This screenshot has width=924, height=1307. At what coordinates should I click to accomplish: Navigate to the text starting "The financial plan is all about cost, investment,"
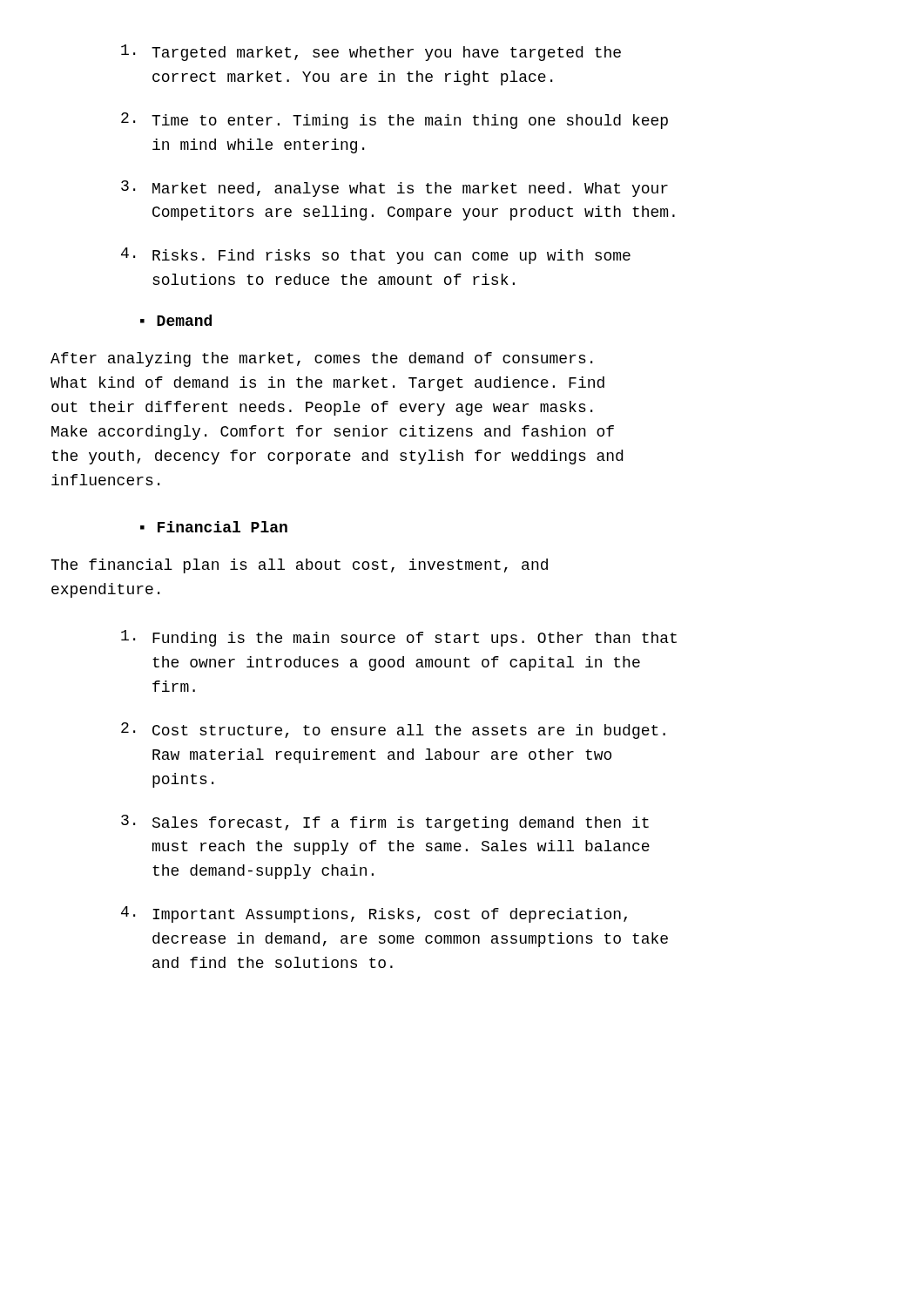tap(300, 578)
